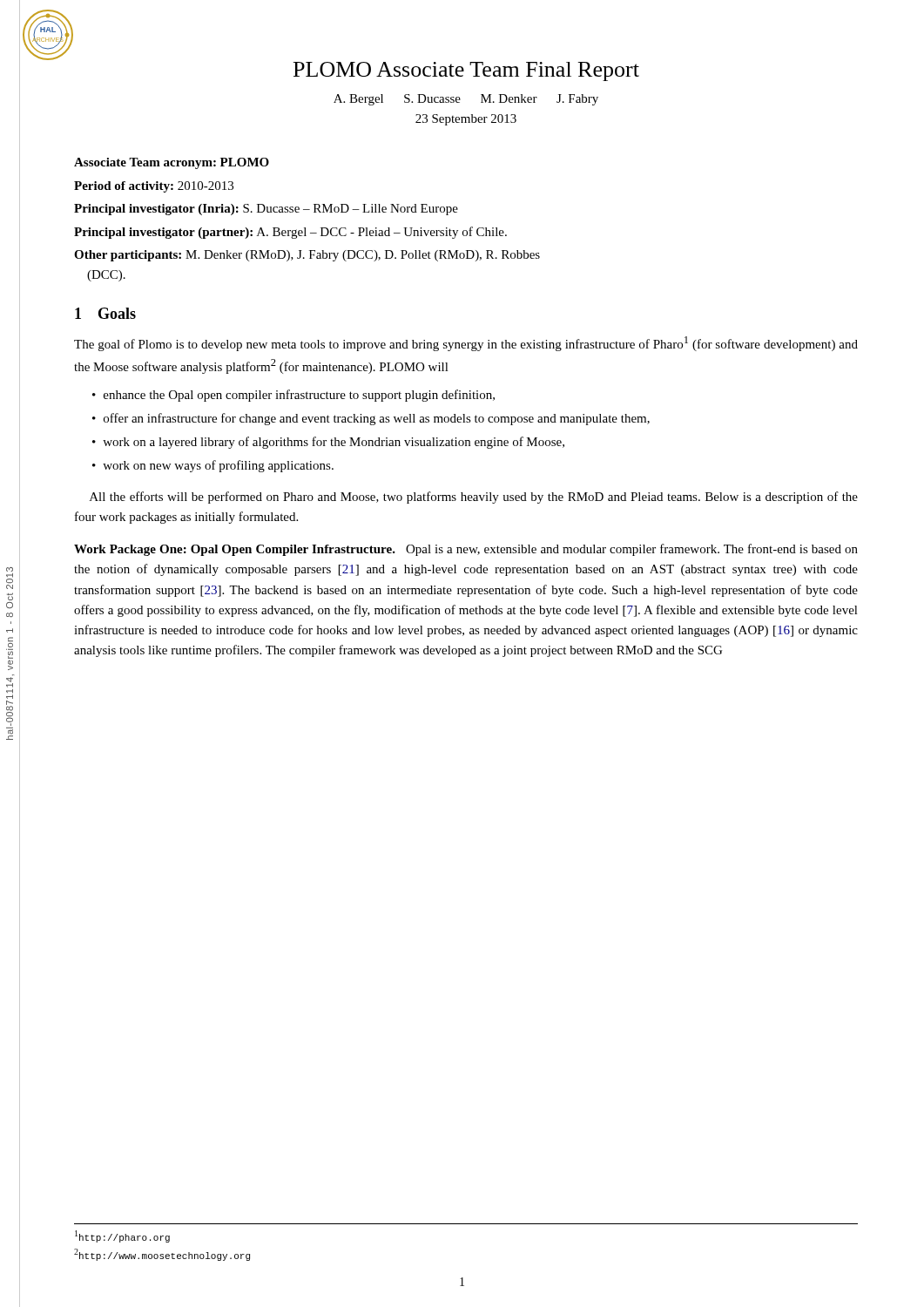The width and height of the screenshot is (924, 1307).
Task: Point to the block beginning "Work Package One: Opal Open"
Action: (466, 600)
